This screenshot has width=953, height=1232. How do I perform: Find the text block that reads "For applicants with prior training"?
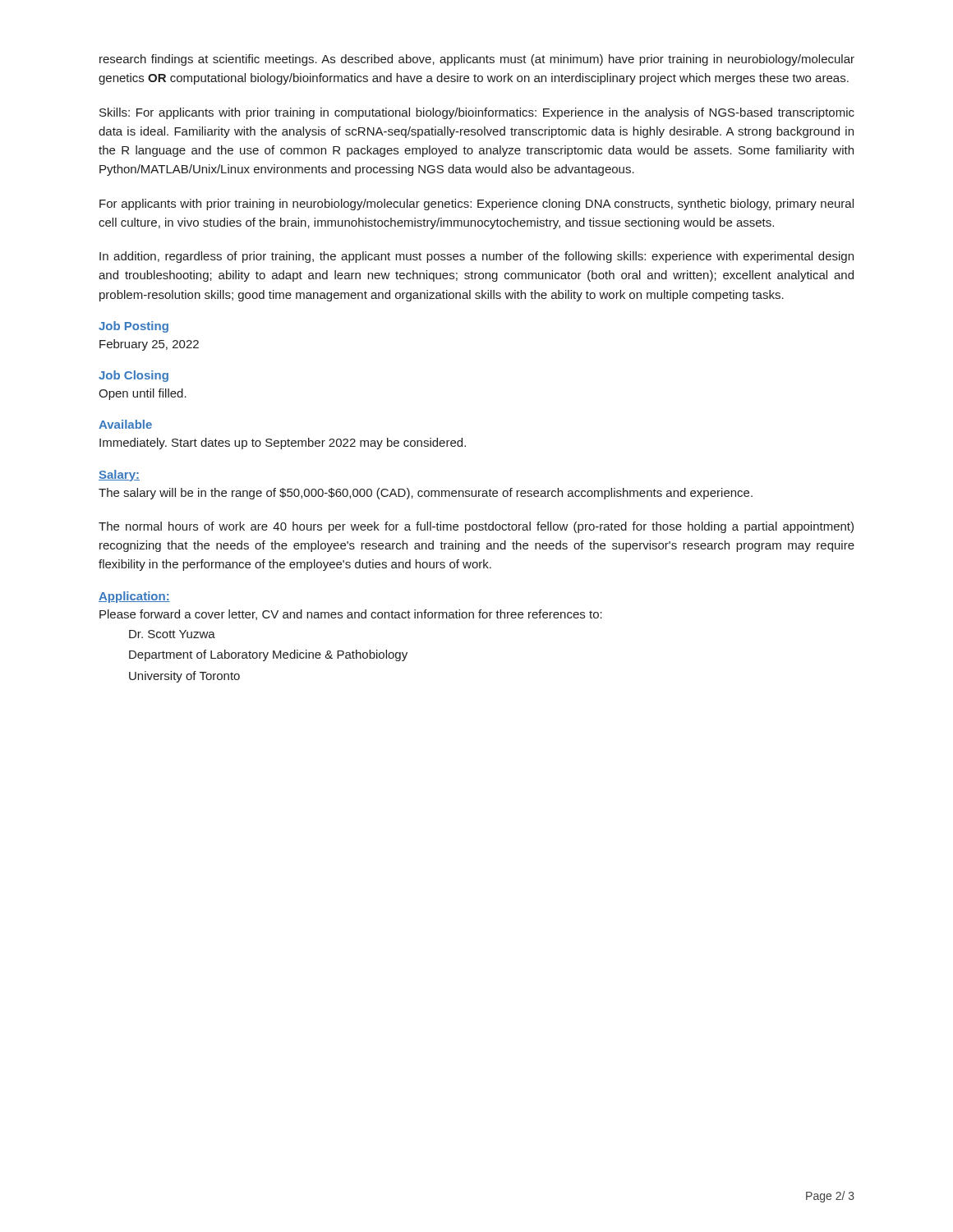pos(476,212)
